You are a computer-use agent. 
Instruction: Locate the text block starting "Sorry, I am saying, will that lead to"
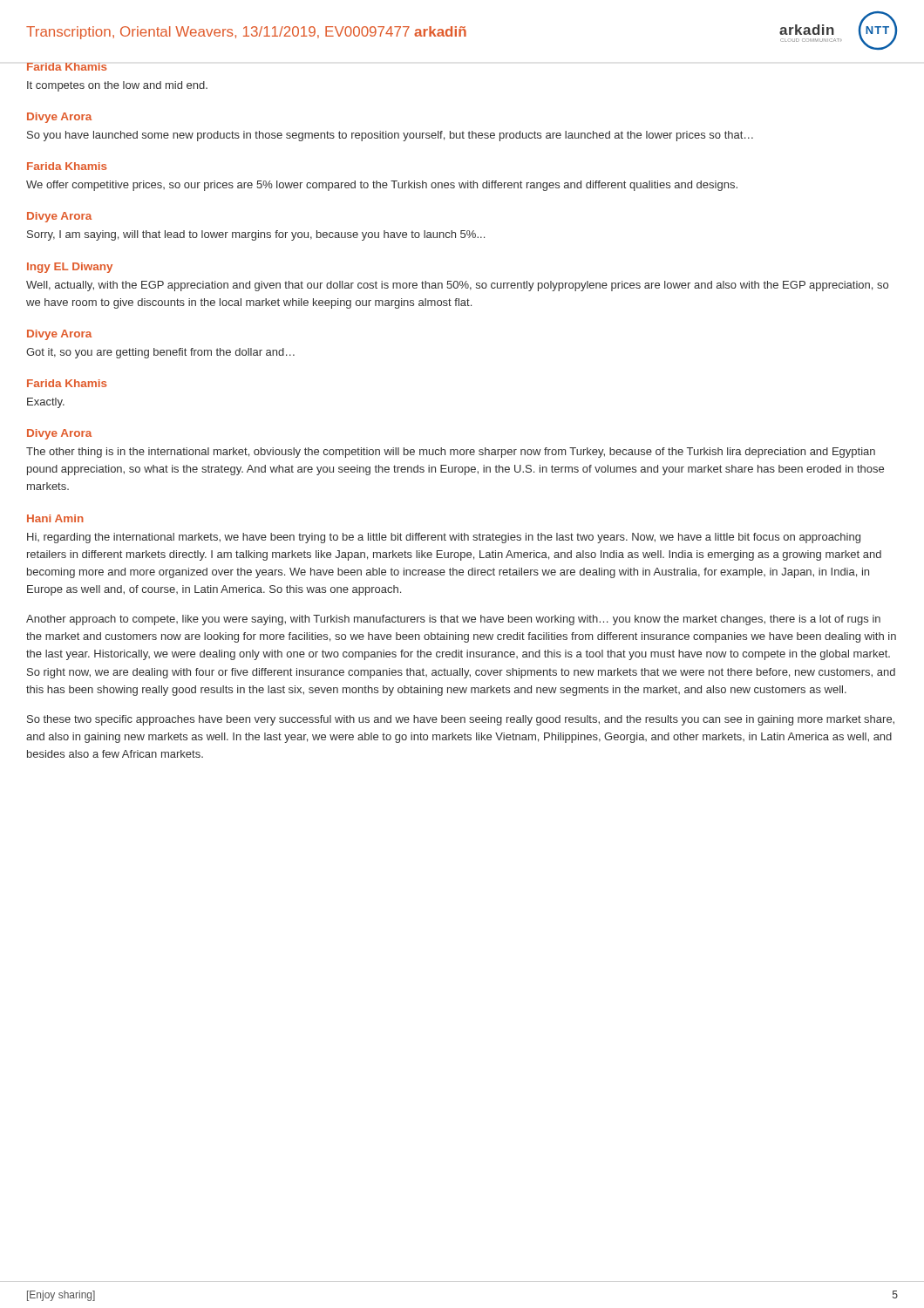256,235
